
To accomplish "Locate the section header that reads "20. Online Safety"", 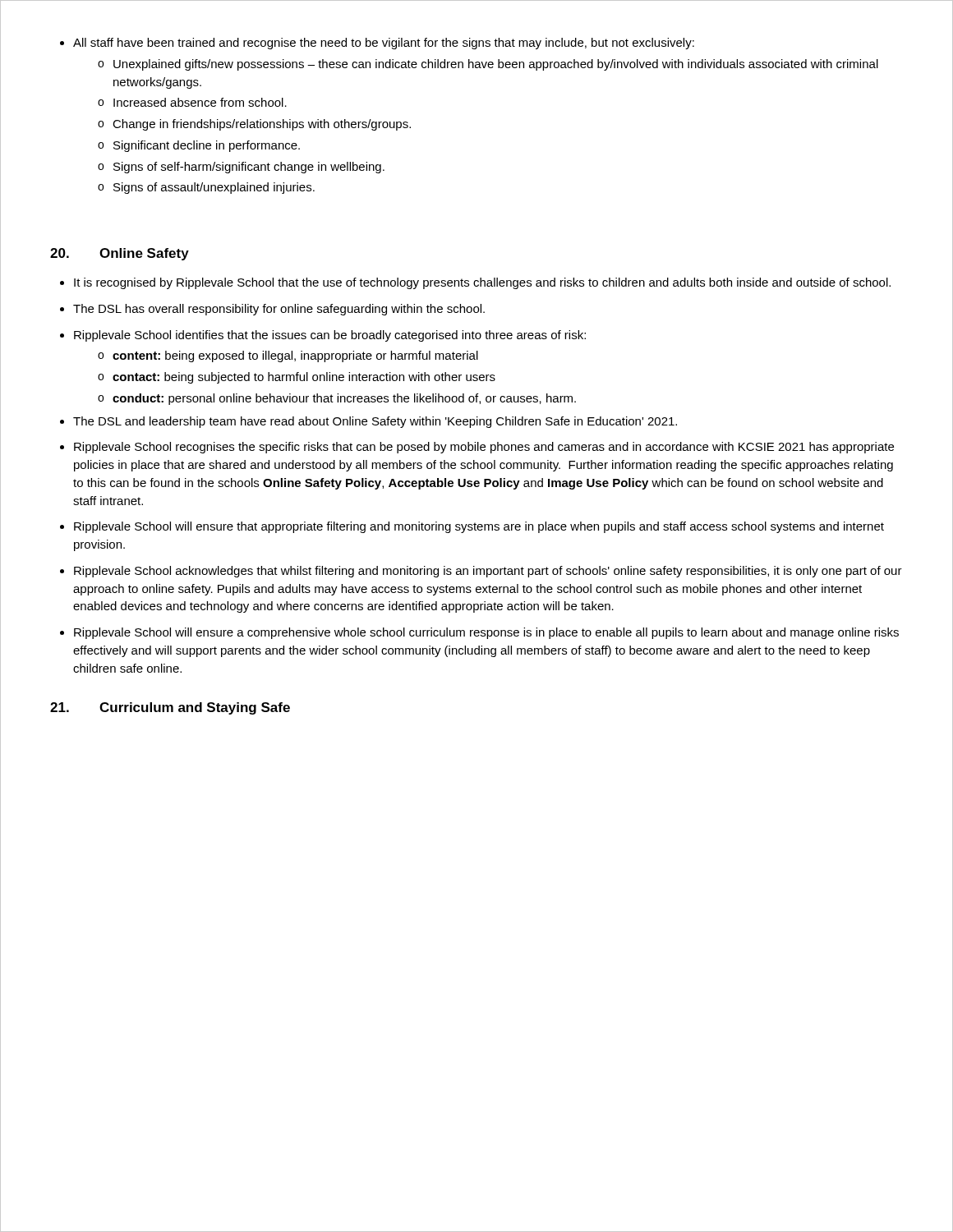I will coord(119,254).
